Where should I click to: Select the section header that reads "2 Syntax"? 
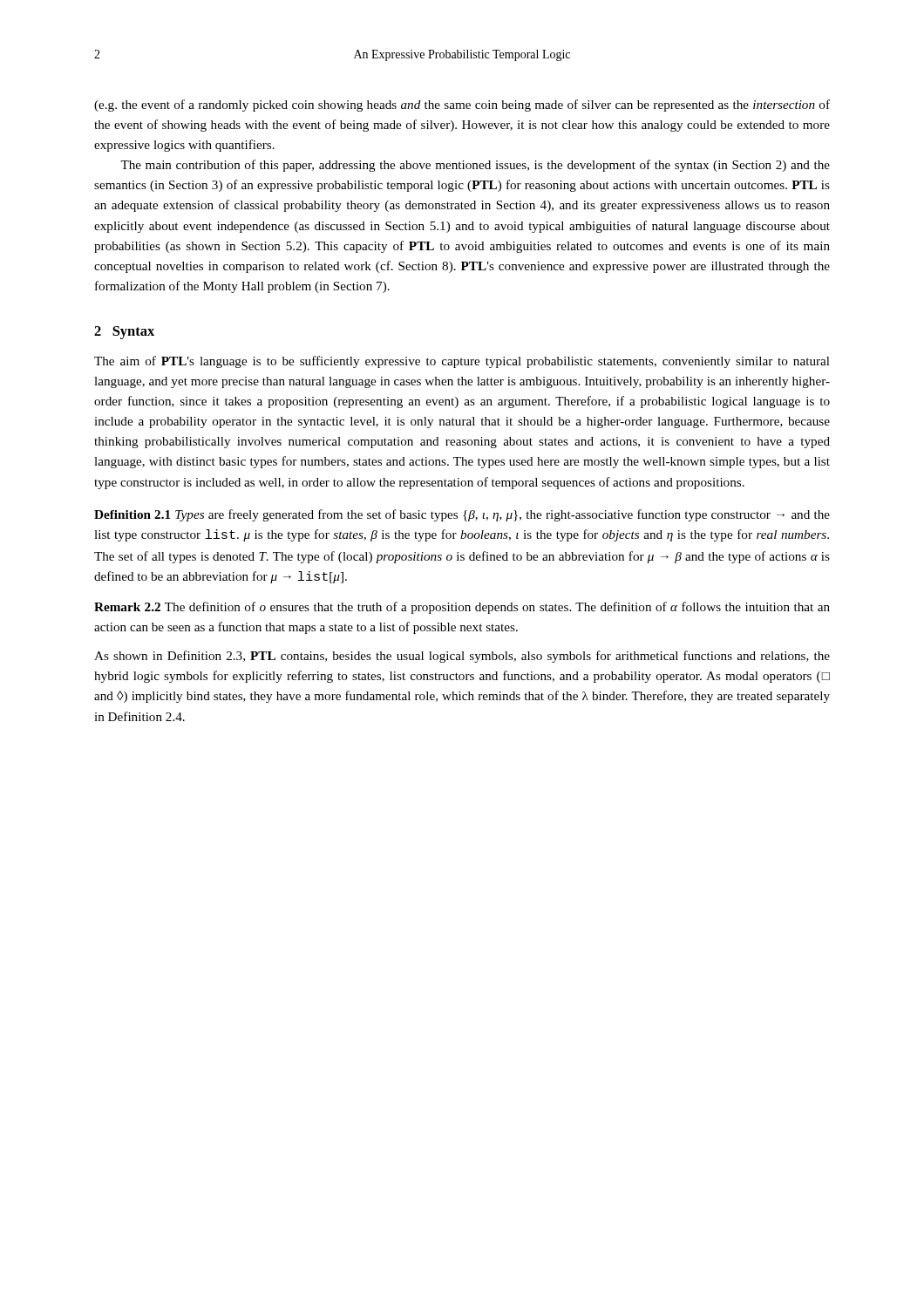[124, 331]
